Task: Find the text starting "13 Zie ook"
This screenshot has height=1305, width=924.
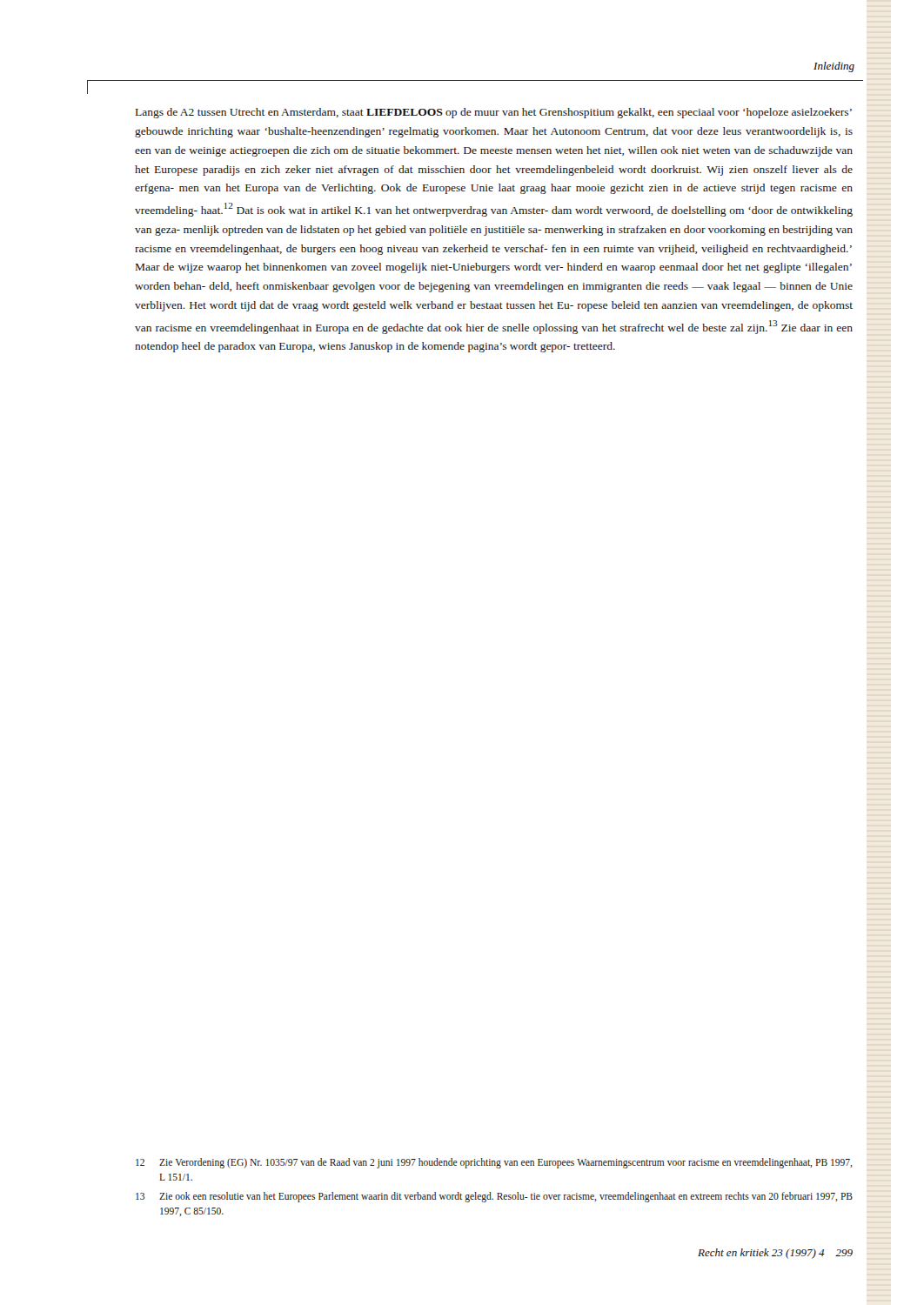Action: coord(494,1204)
